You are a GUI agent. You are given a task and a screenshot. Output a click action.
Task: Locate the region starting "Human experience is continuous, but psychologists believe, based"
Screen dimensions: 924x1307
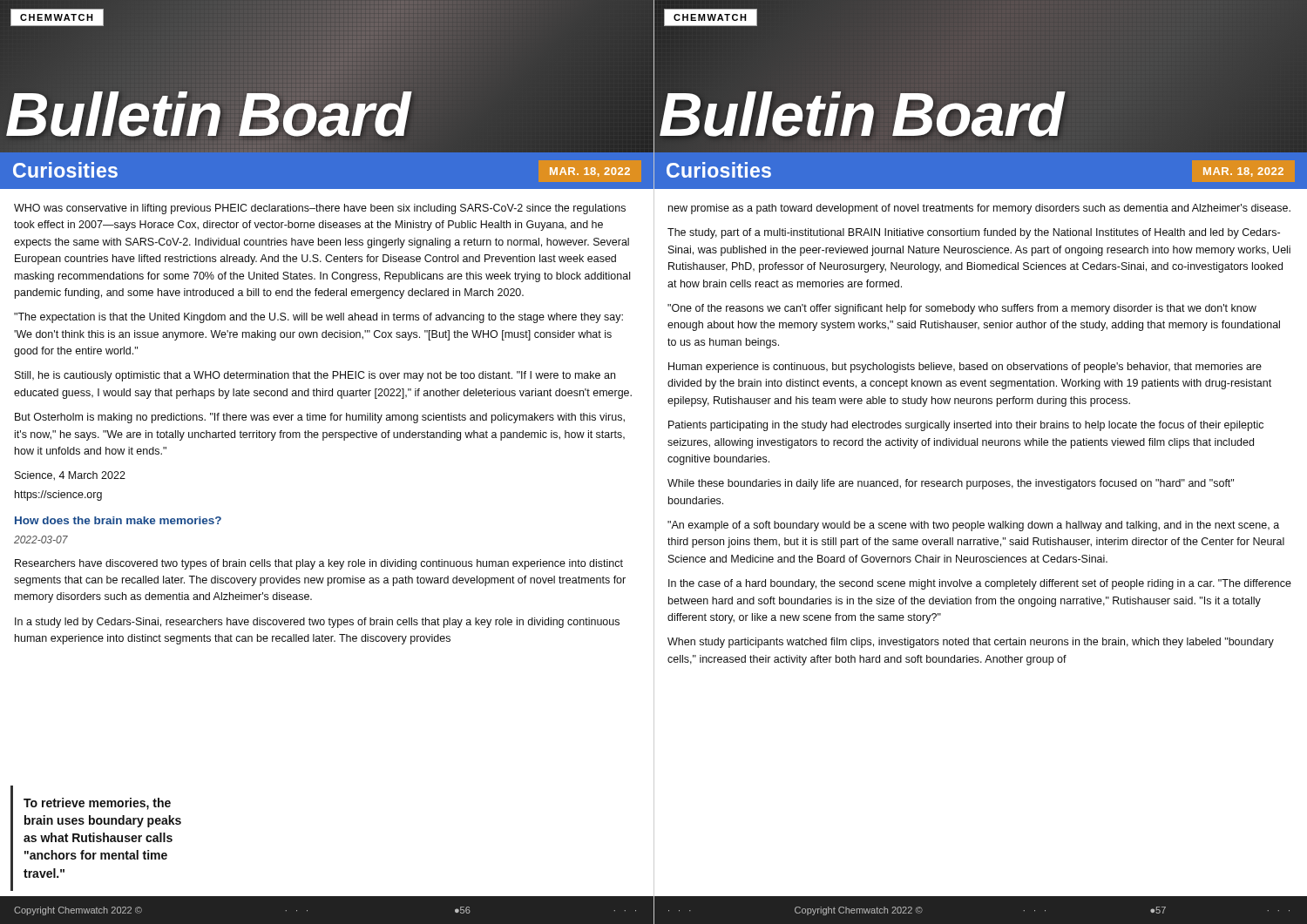point(979,384)
